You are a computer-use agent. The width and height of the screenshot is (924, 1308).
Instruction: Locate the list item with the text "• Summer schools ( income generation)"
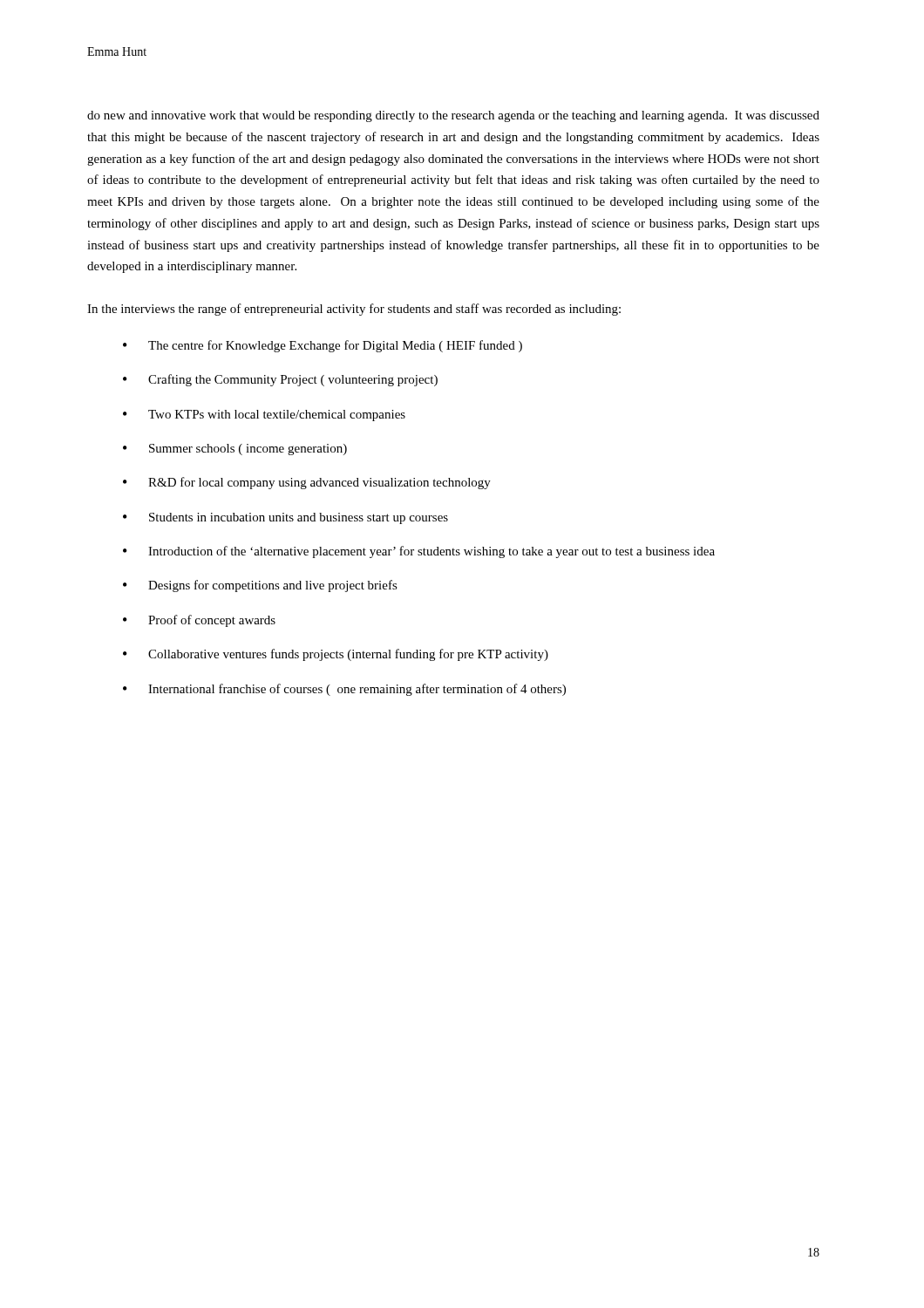coord(235,450)
